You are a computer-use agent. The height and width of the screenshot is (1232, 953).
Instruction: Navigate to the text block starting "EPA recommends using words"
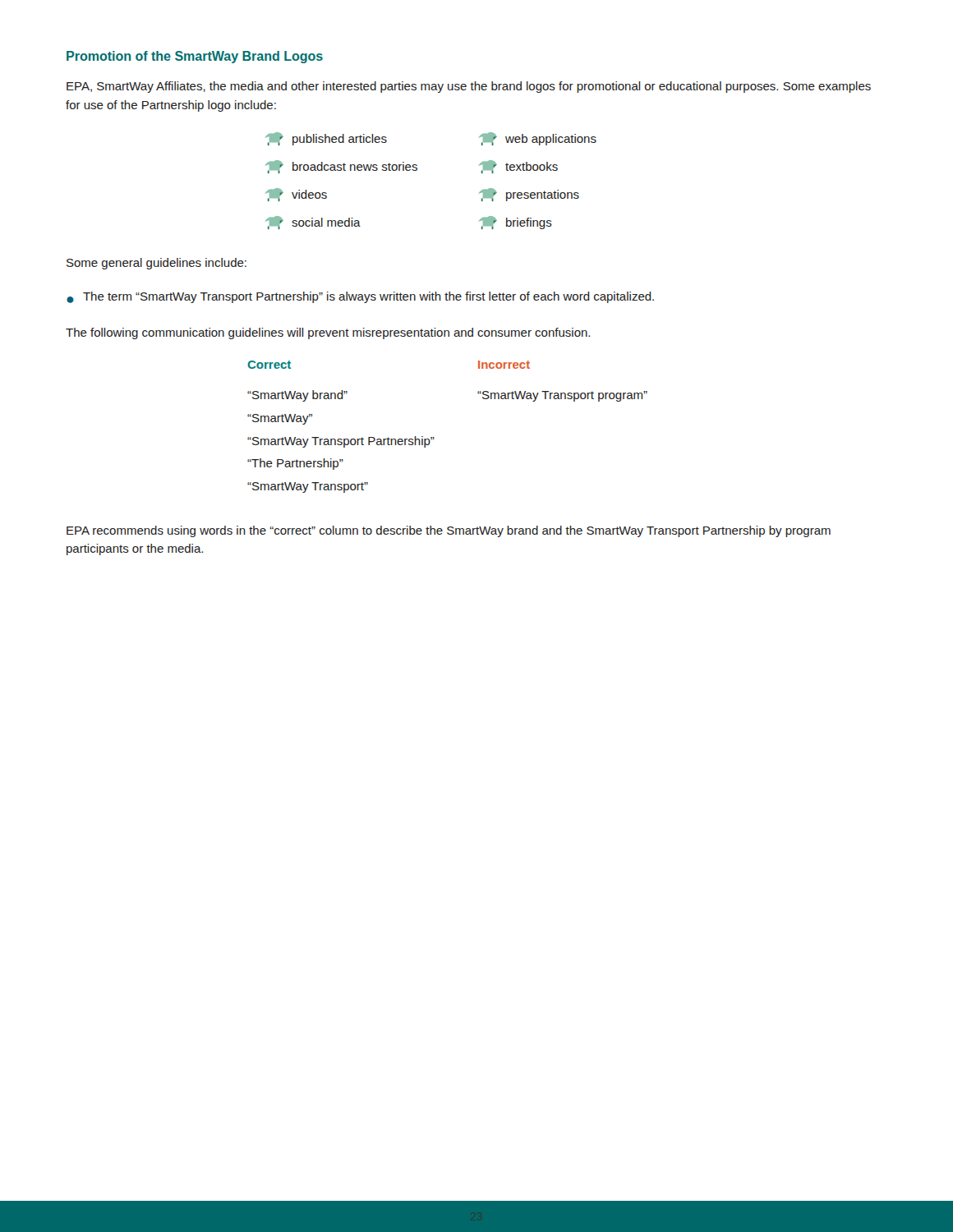448,539
